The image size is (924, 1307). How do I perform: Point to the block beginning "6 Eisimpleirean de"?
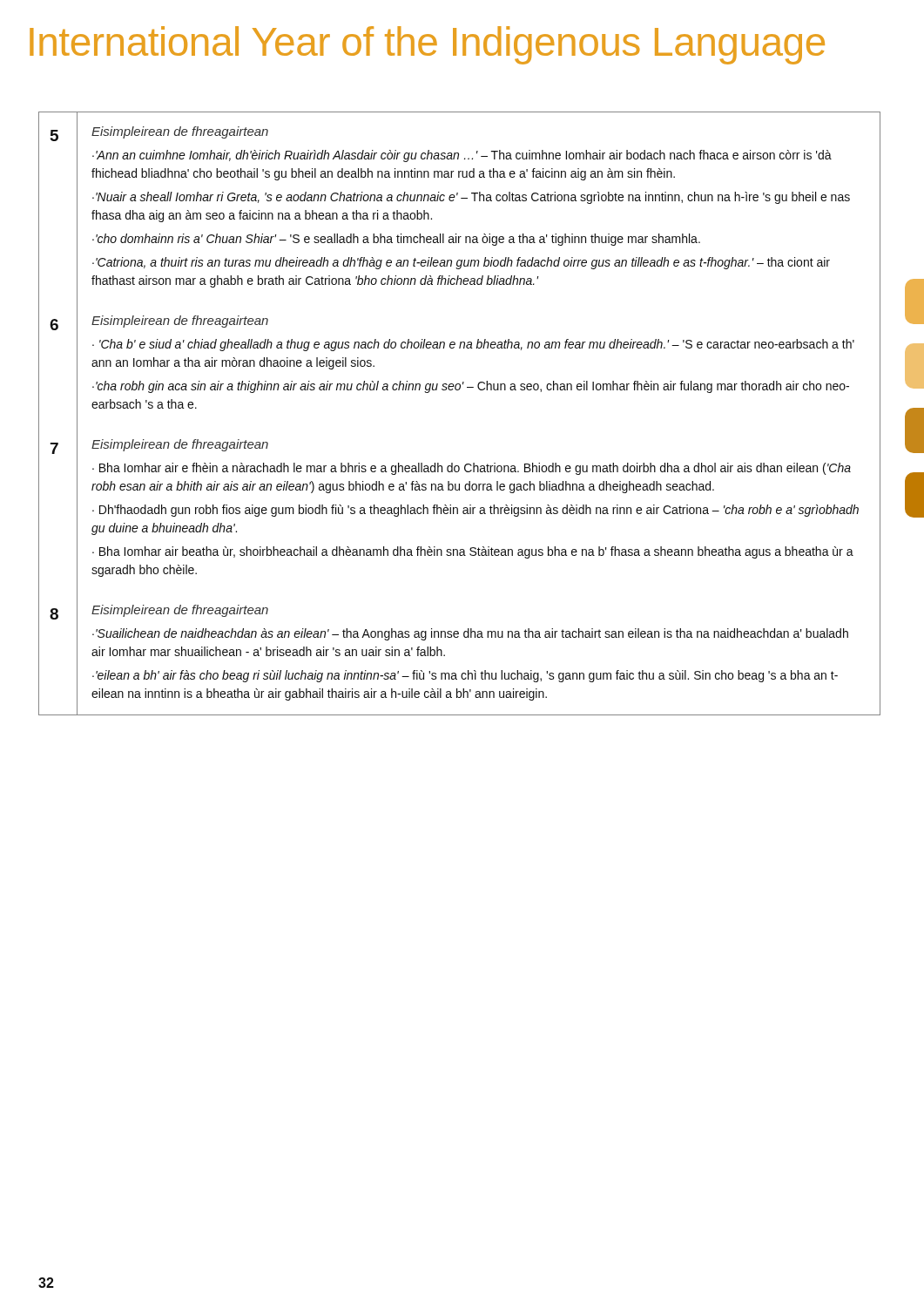(459, 363)
